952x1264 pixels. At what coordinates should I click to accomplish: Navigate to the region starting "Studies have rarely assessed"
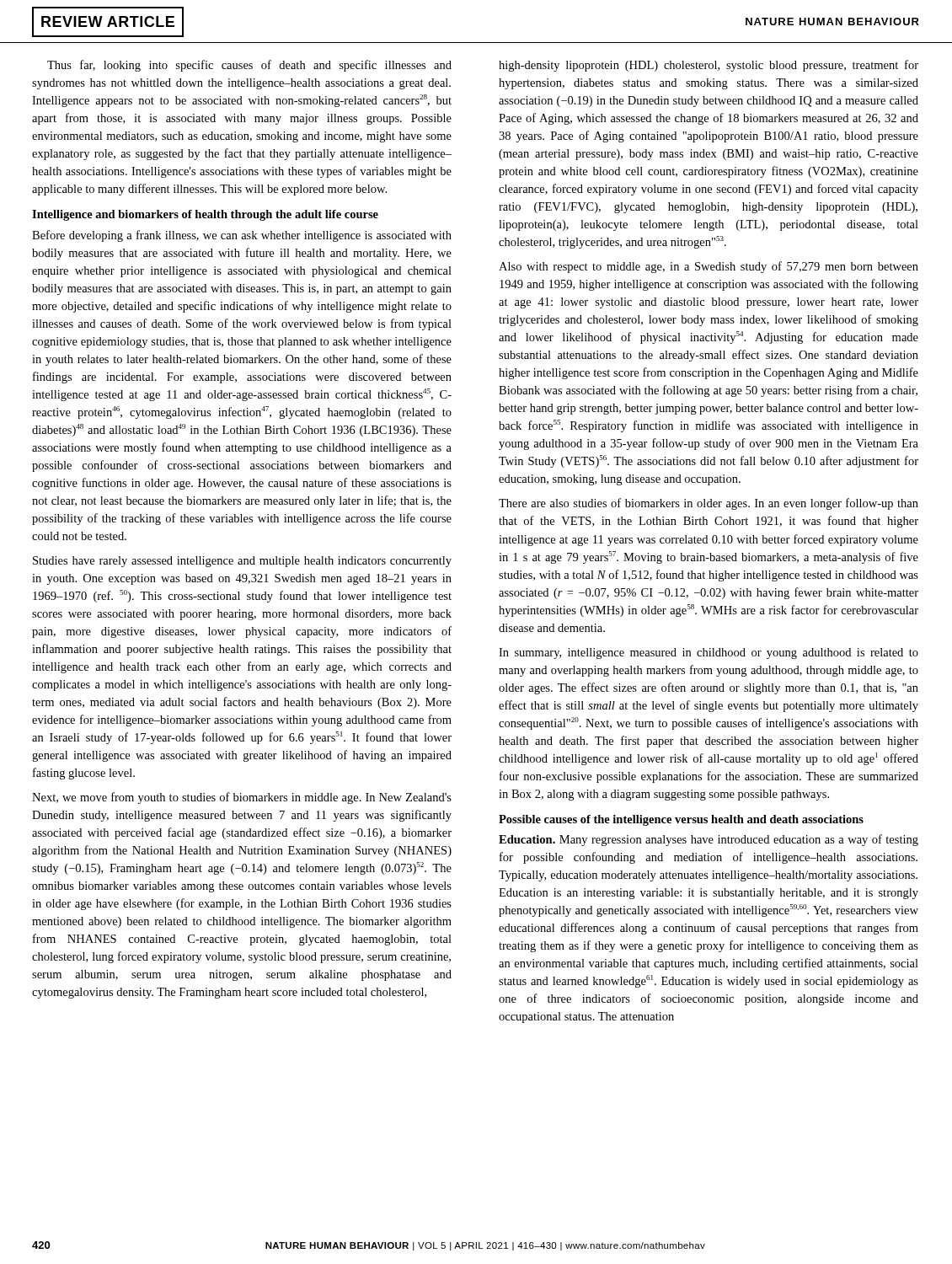[x=242, y=667]
